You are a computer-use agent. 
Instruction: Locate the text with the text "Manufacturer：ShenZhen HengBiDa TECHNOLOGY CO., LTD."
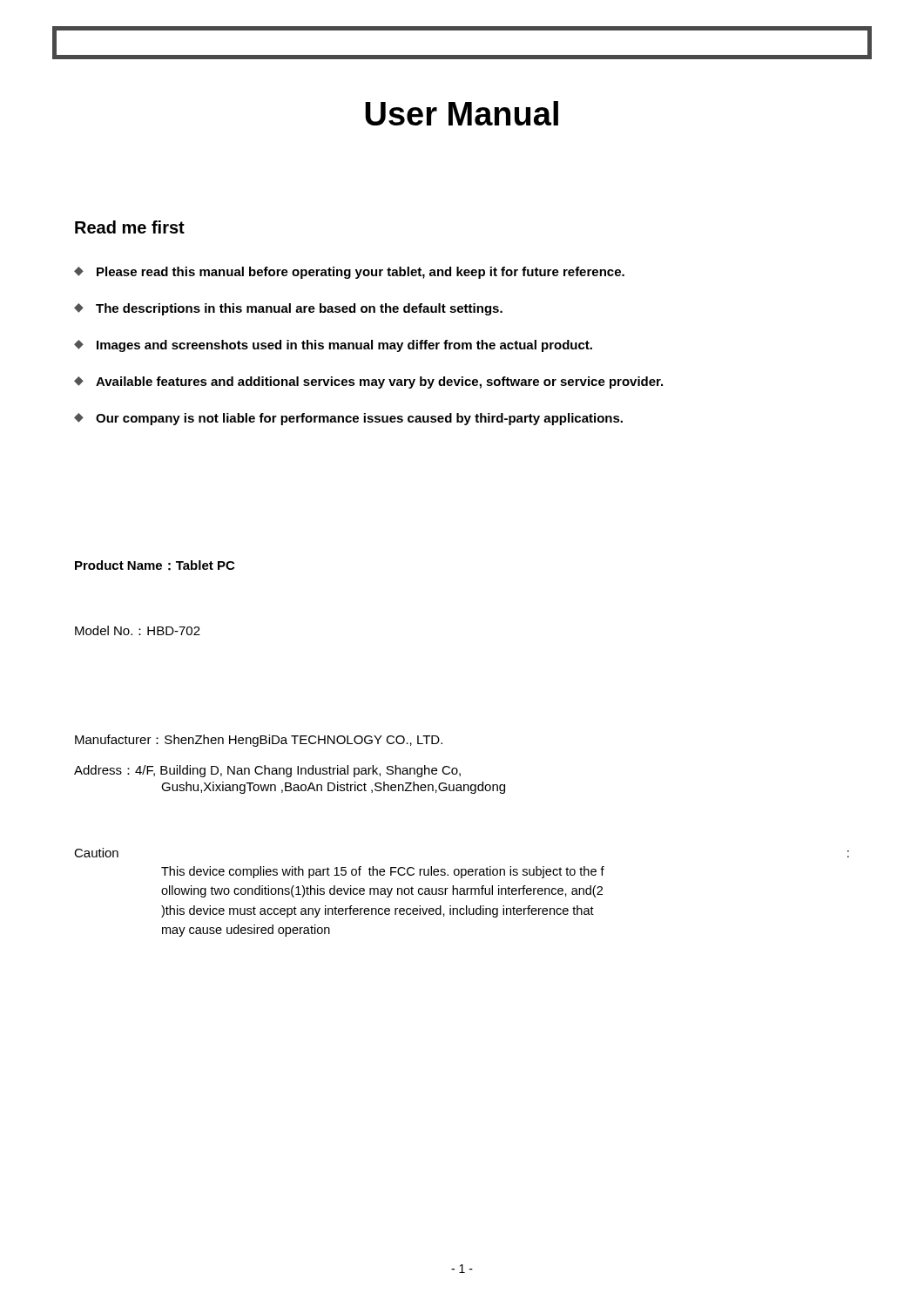pyautogui.click(x=259, y=740)
